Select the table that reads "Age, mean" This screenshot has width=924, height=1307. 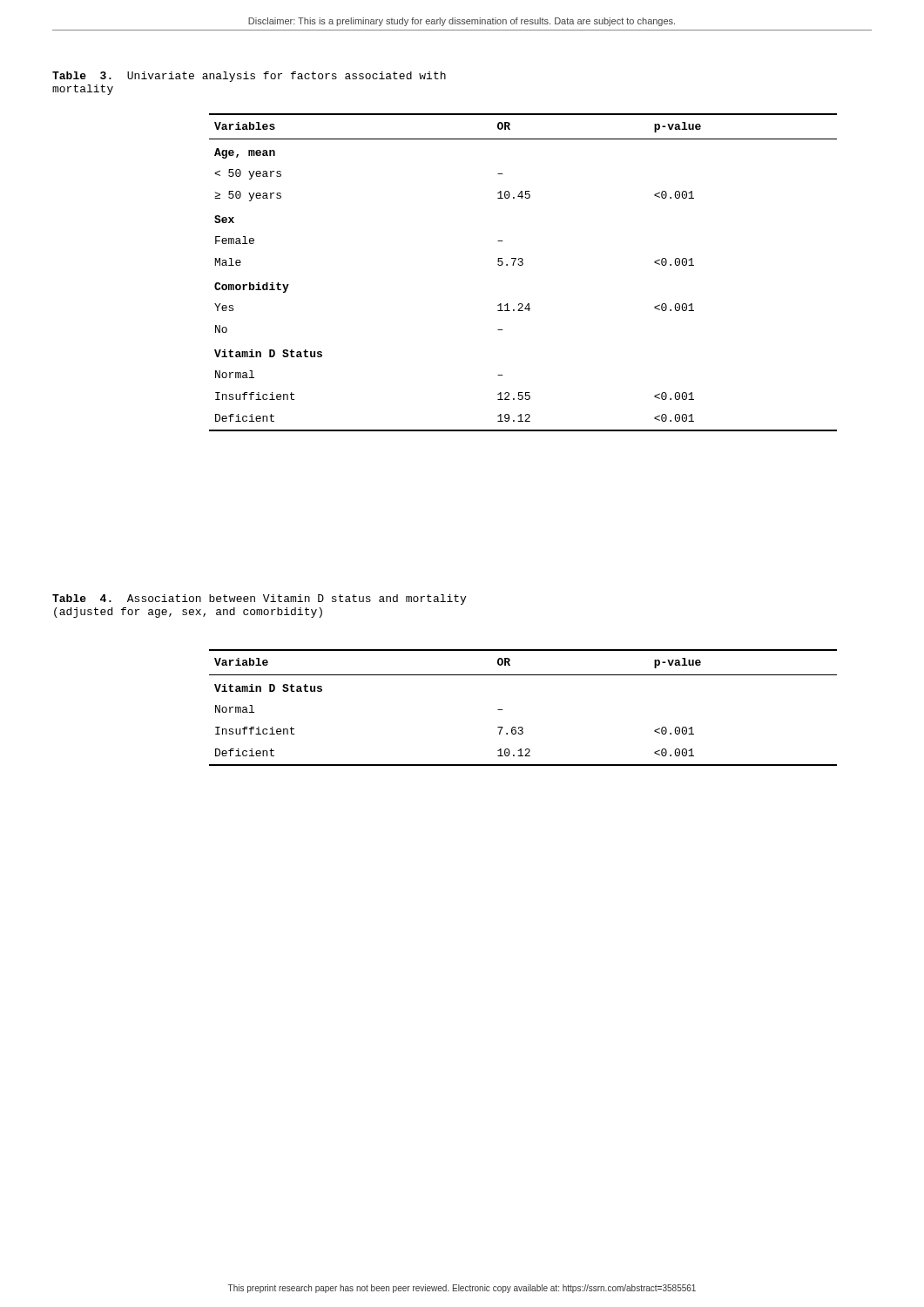pos(523,272)
